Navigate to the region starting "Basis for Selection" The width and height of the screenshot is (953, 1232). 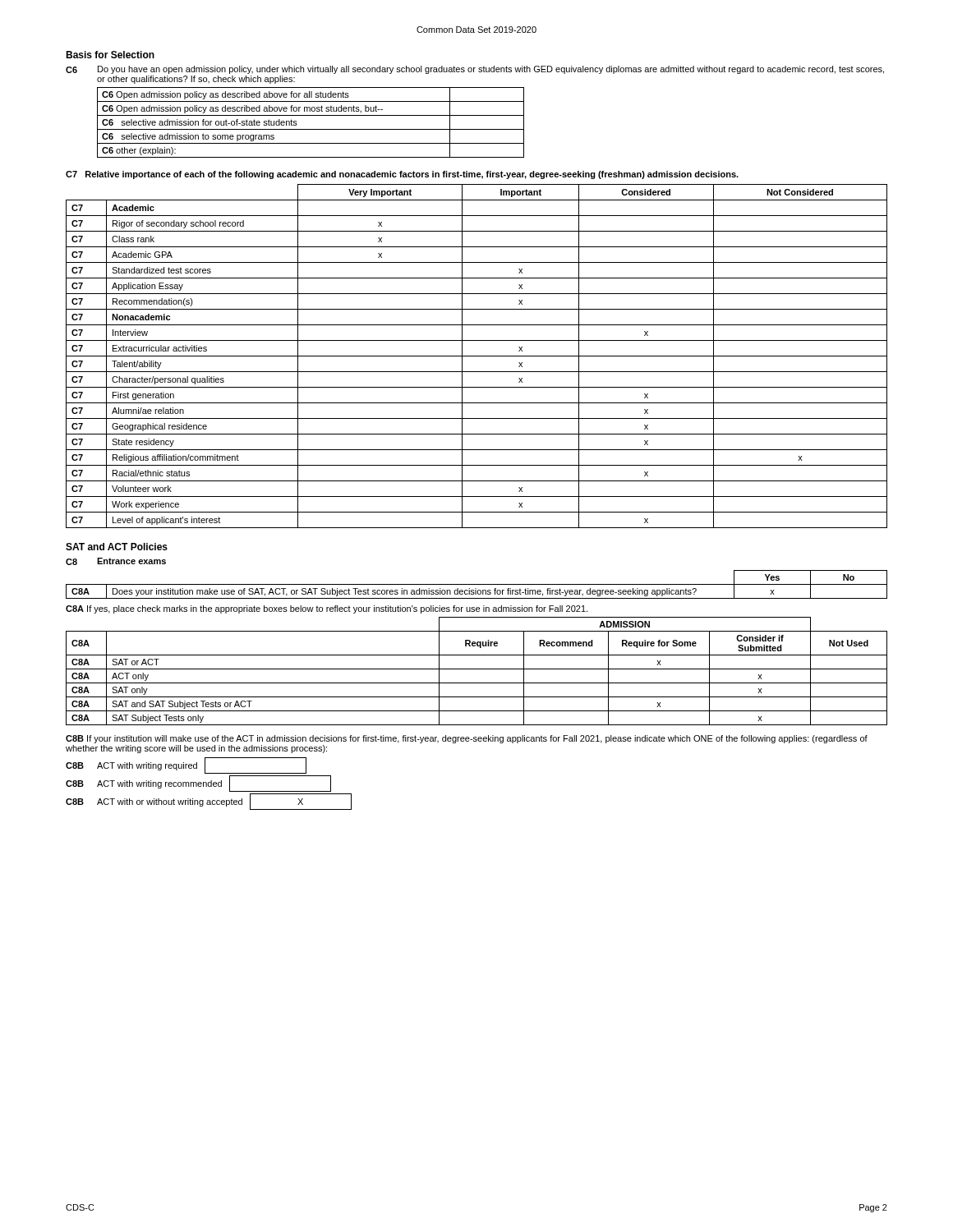[110, 55]
